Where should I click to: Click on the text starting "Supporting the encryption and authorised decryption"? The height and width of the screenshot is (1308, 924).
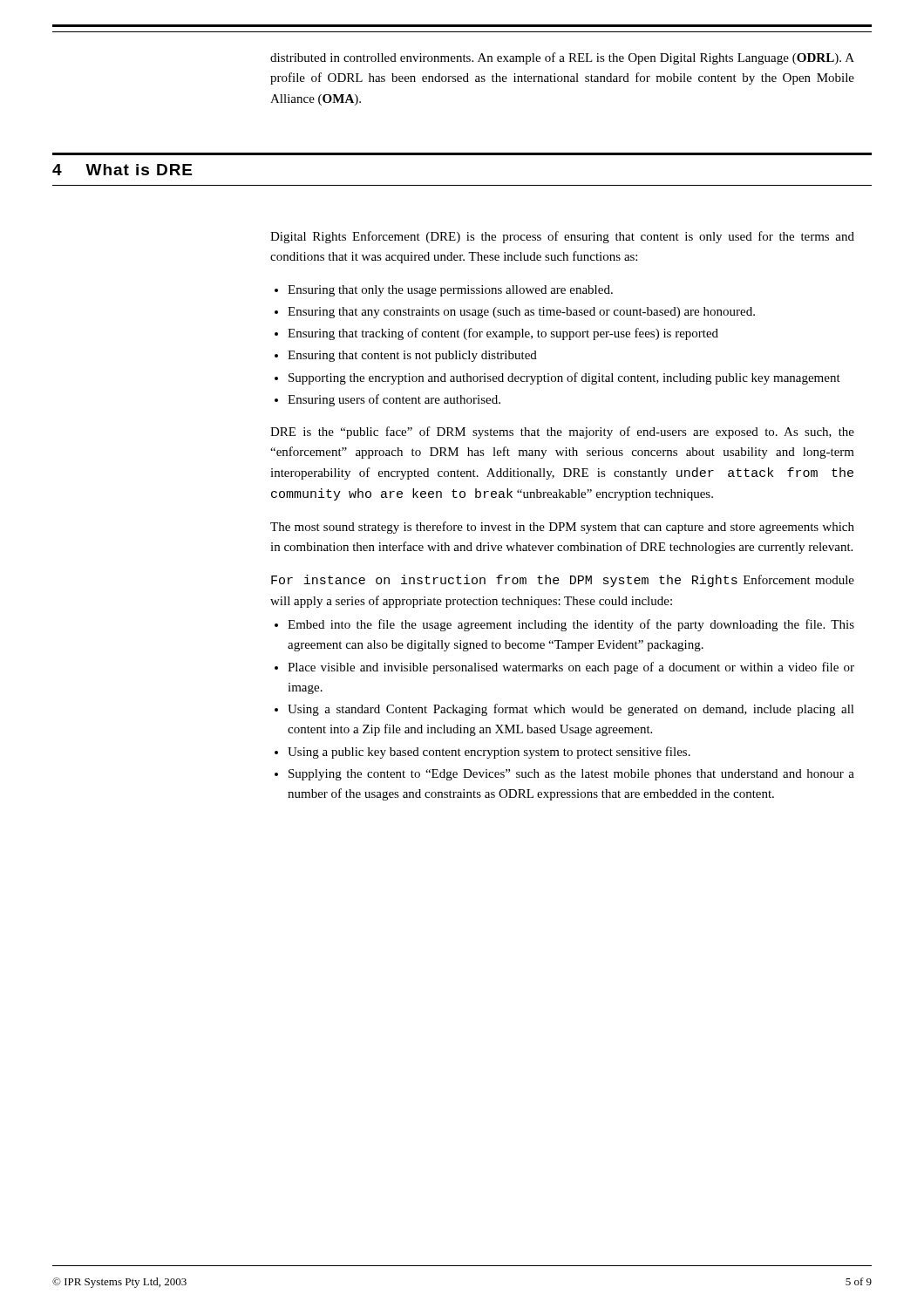coord(564,377)
